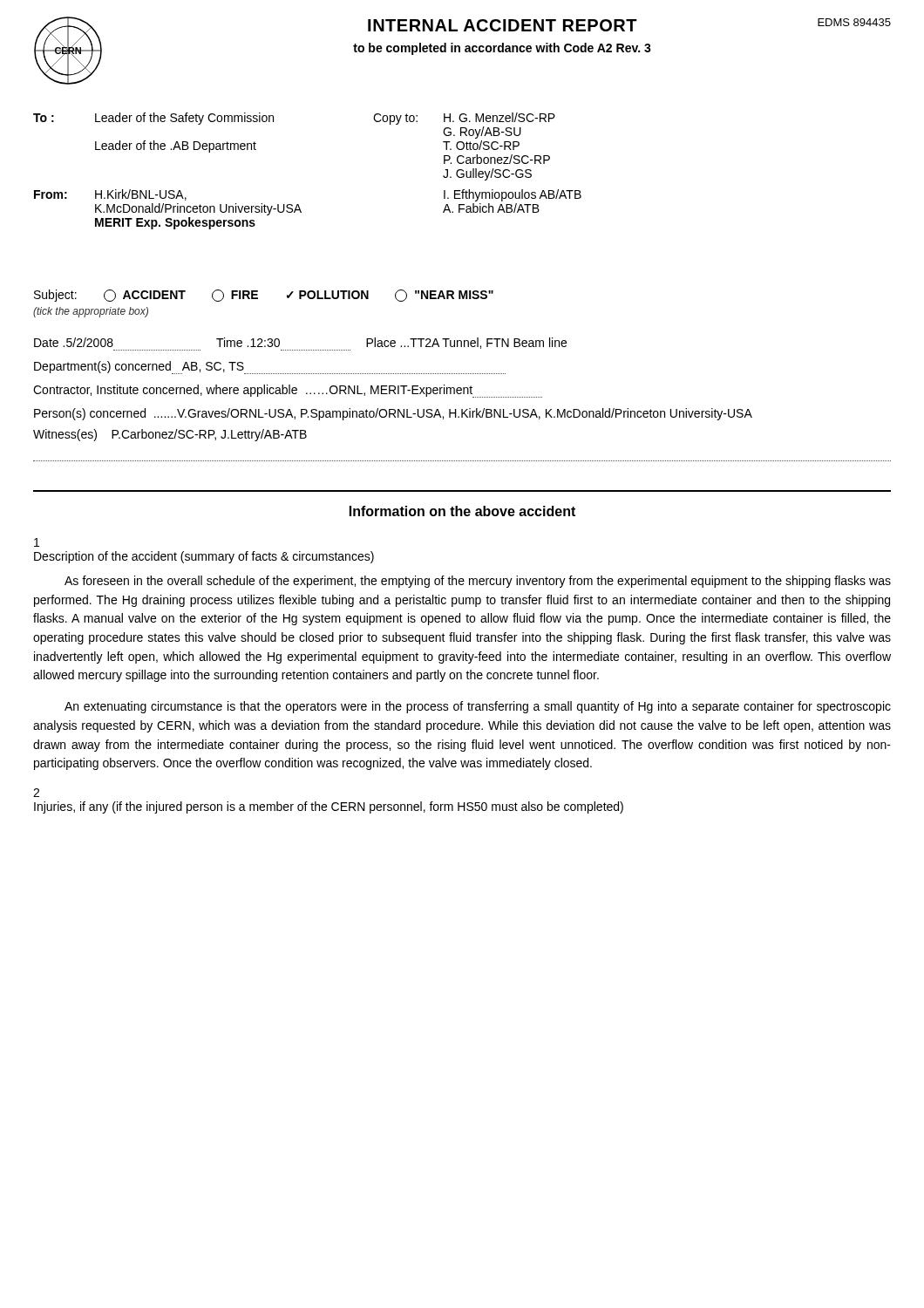Select the list item that reads "2 Injuries, if any (if"

[449, 800]
